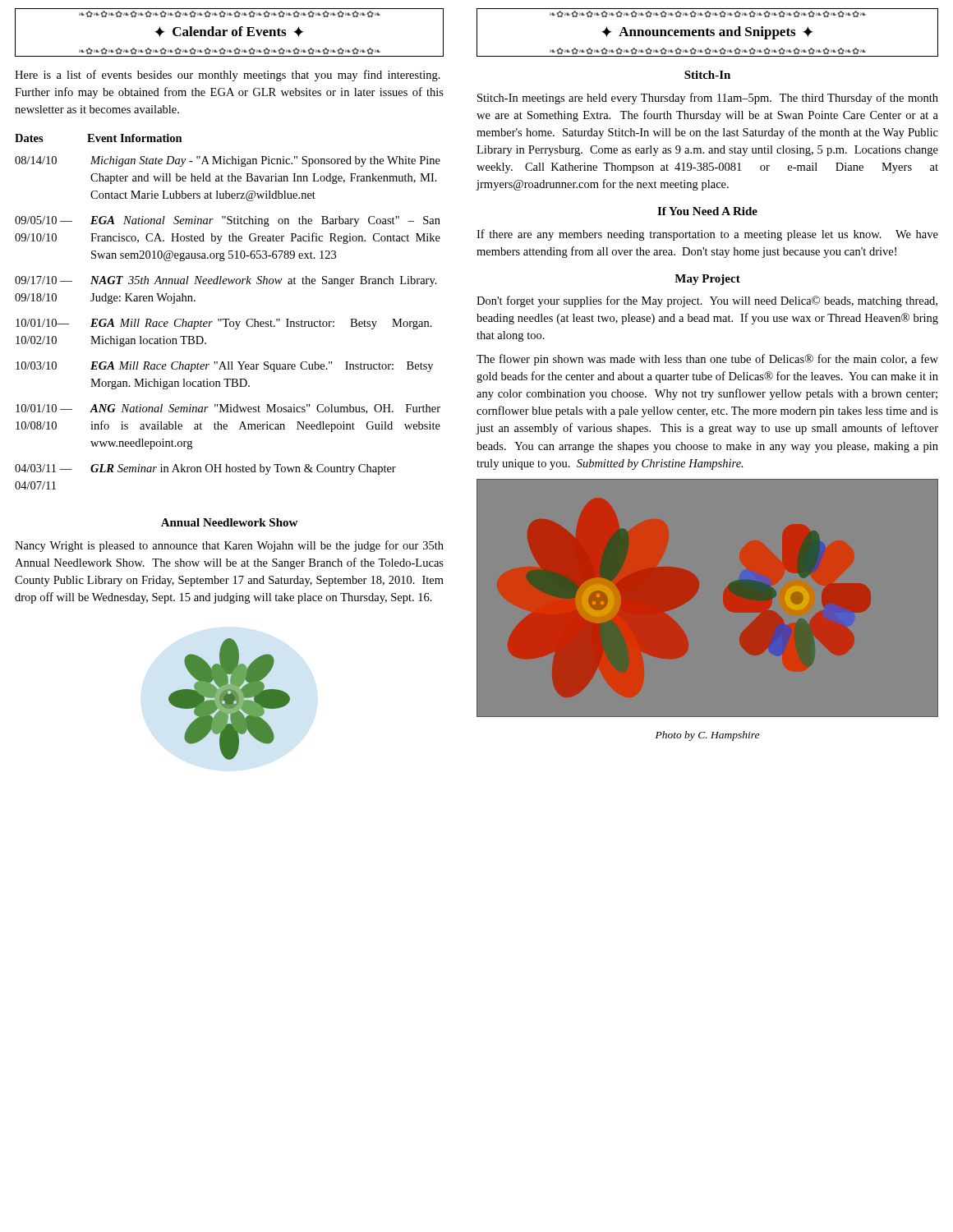Navigate to the passage starting "❧✿❧✿❧✿❧✿❧✿❧✿❧✿❧✿❧✿❧✿❧✿❧✿❧✿❧✿❧✿❧✿❧✿❧✿❧✿❧✿❧ ✦ Calendar of Events"

pyautogui.click(x=229, y=32)
